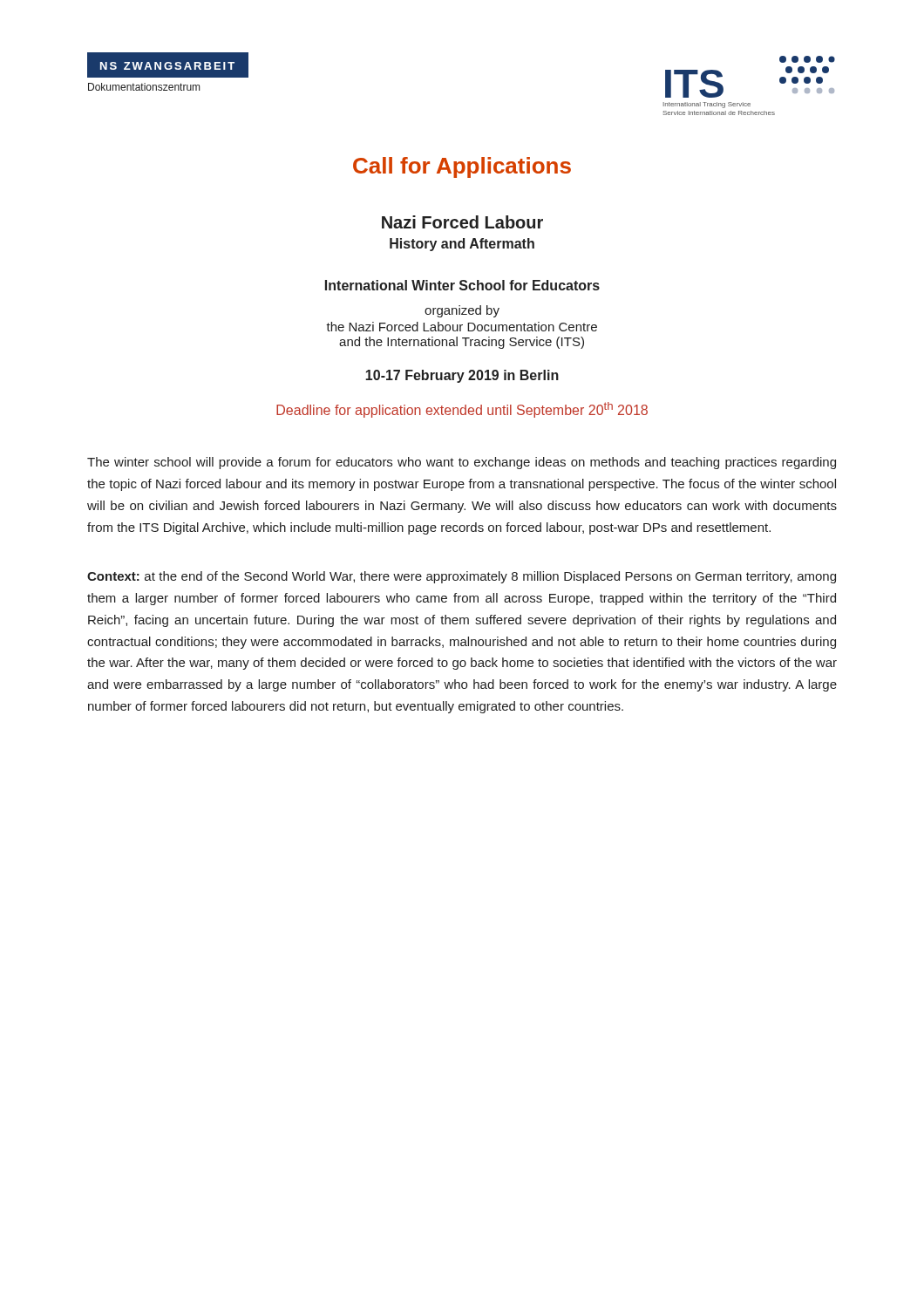Click on the text with the text "organized by"

tap(462, 310)
